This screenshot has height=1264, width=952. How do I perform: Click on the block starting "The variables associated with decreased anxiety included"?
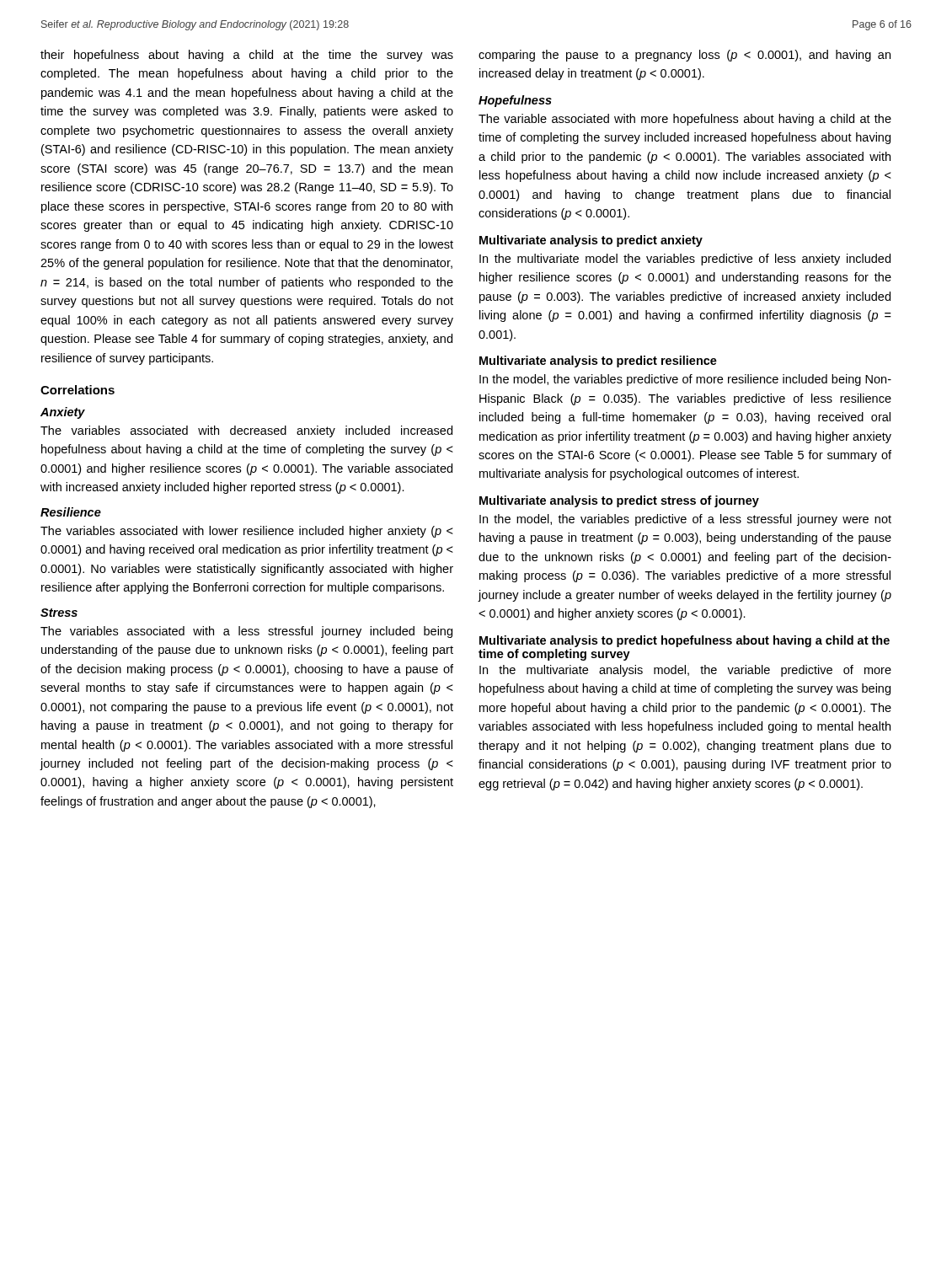pyautogui.click(x=247, y=459)
